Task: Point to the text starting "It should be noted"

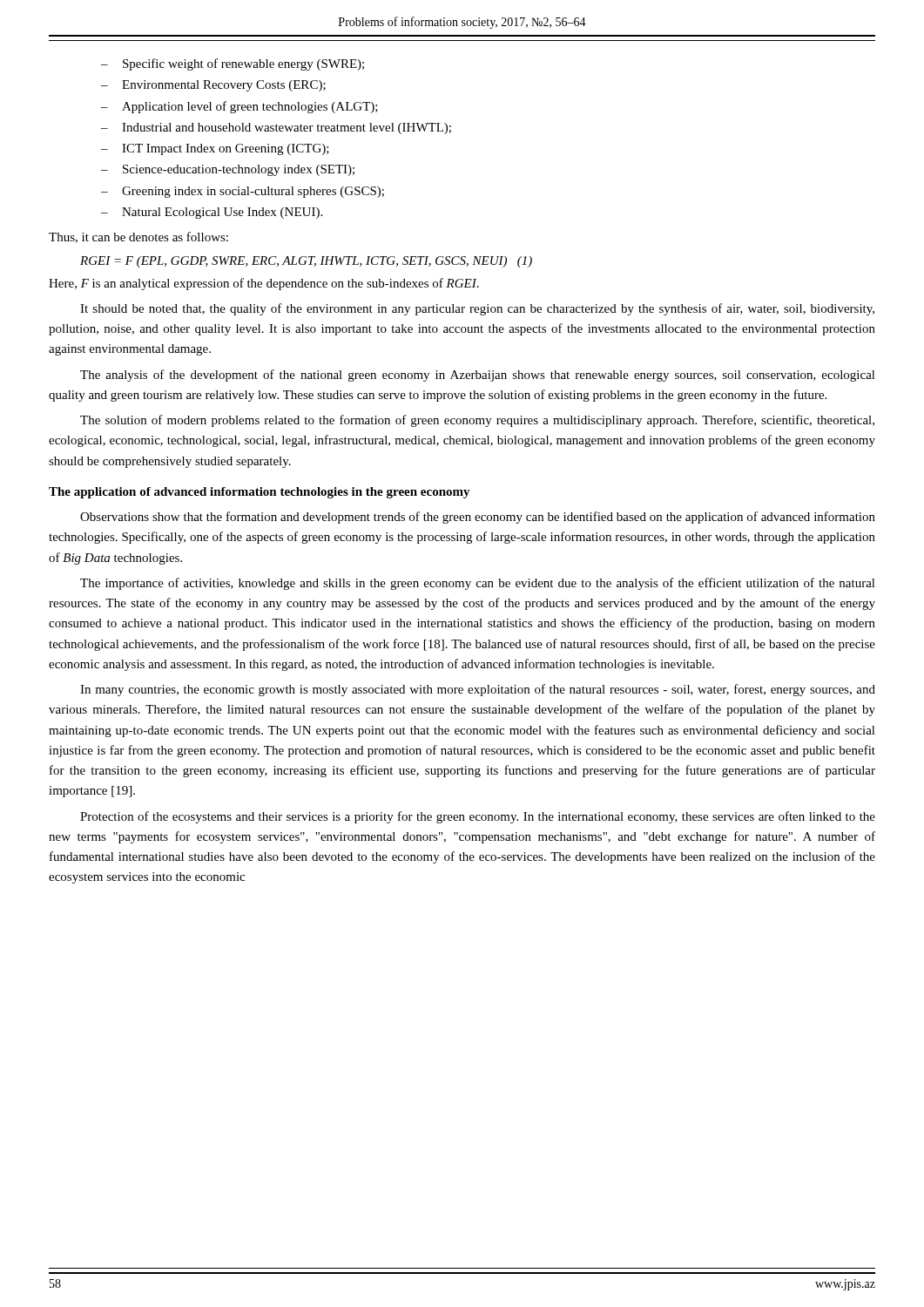Action: 462,329
